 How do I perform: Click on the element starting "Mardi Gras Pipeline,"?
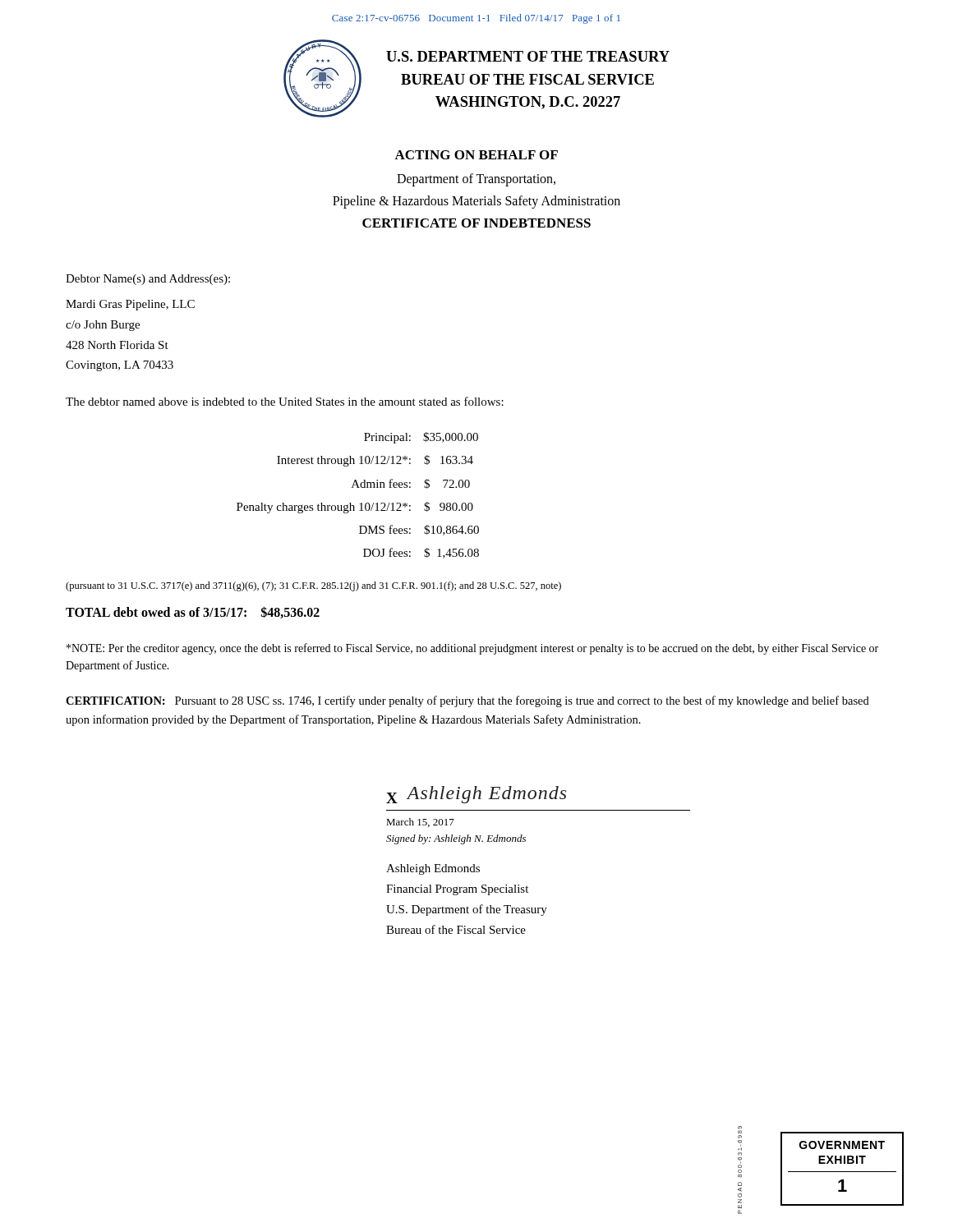130,334
